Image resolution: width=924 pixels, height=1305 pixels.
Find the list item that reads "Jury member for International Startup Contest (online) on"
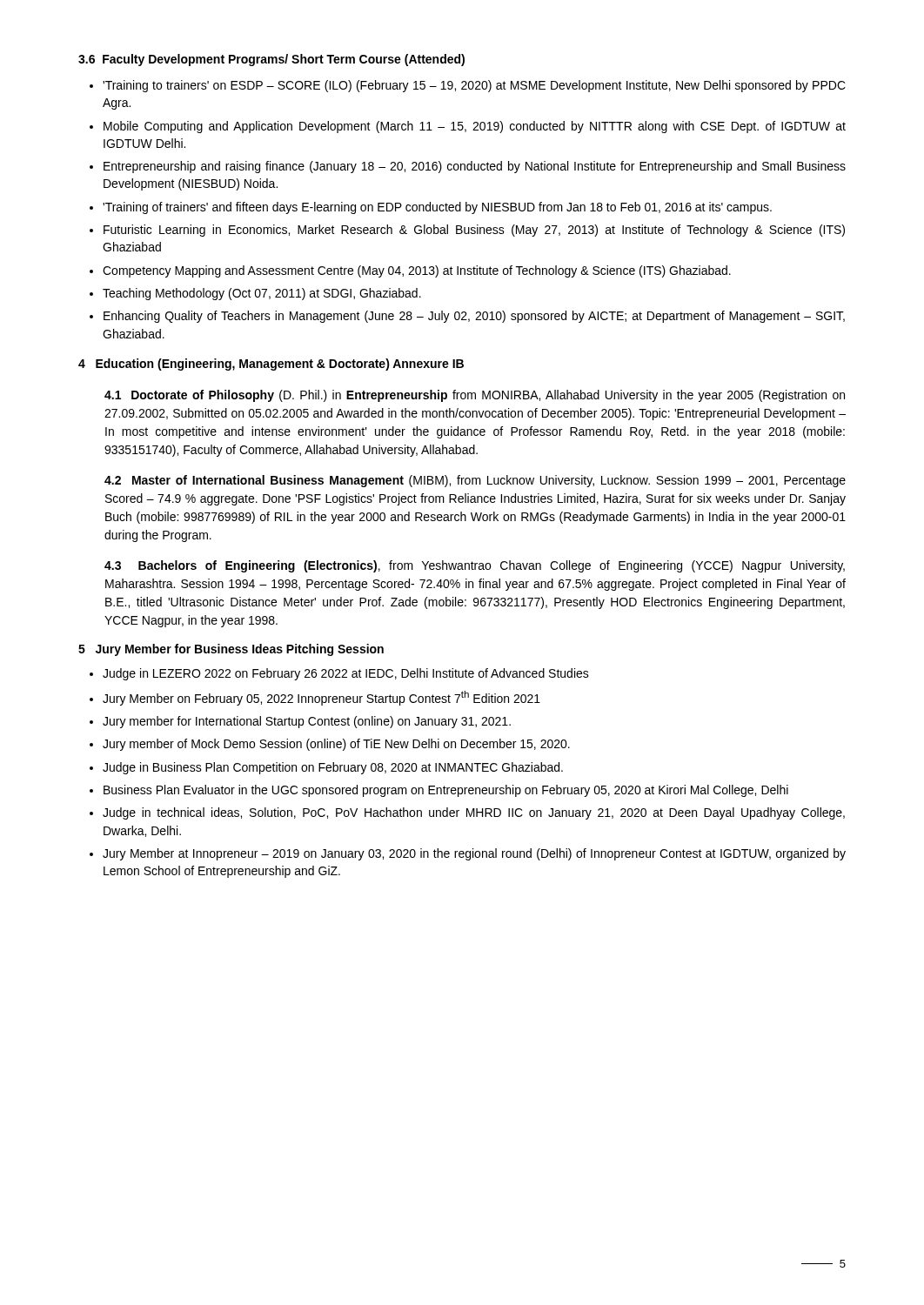pos(307,721)
